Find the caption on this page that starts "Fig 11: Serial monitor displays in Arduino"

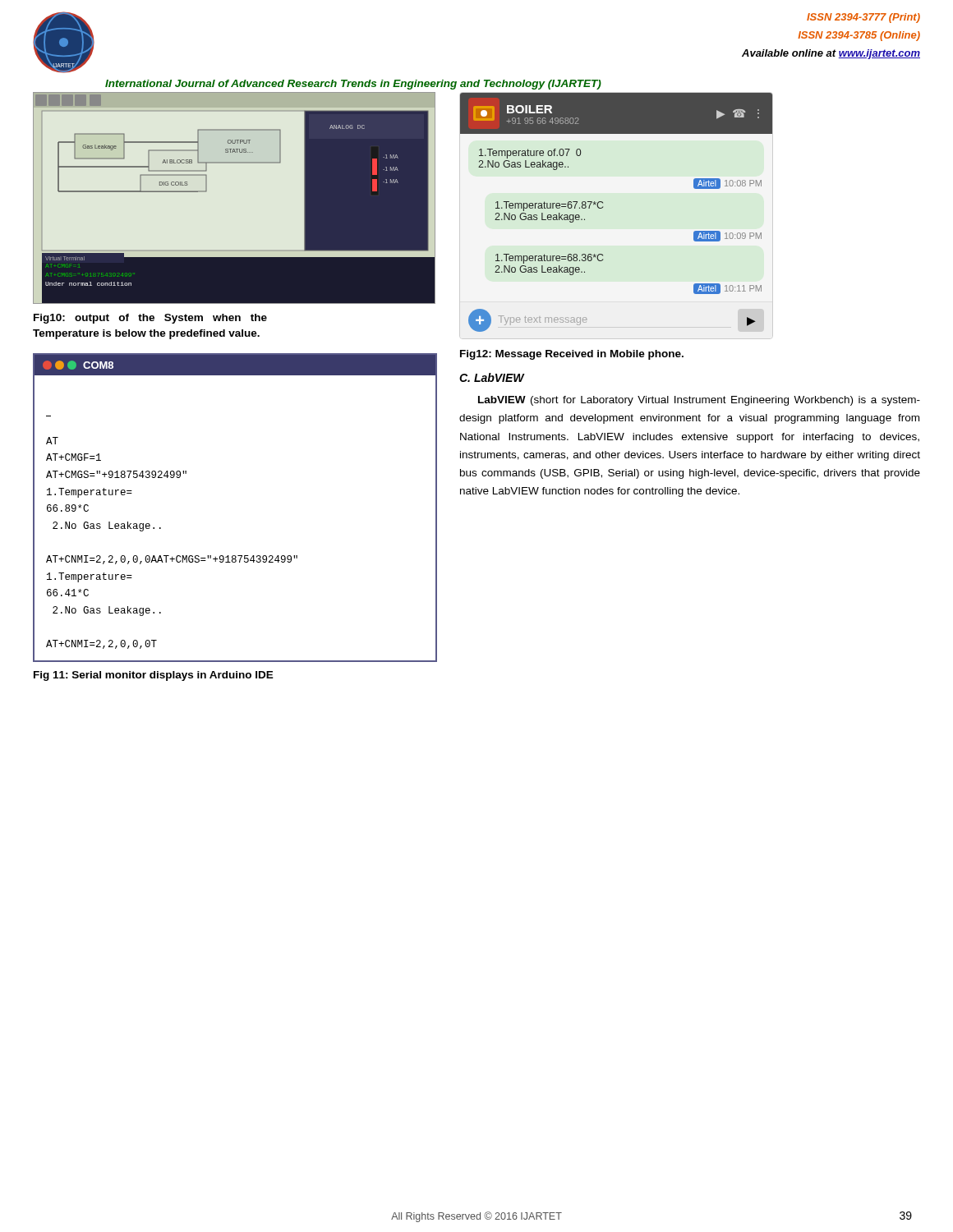[153, 675]
